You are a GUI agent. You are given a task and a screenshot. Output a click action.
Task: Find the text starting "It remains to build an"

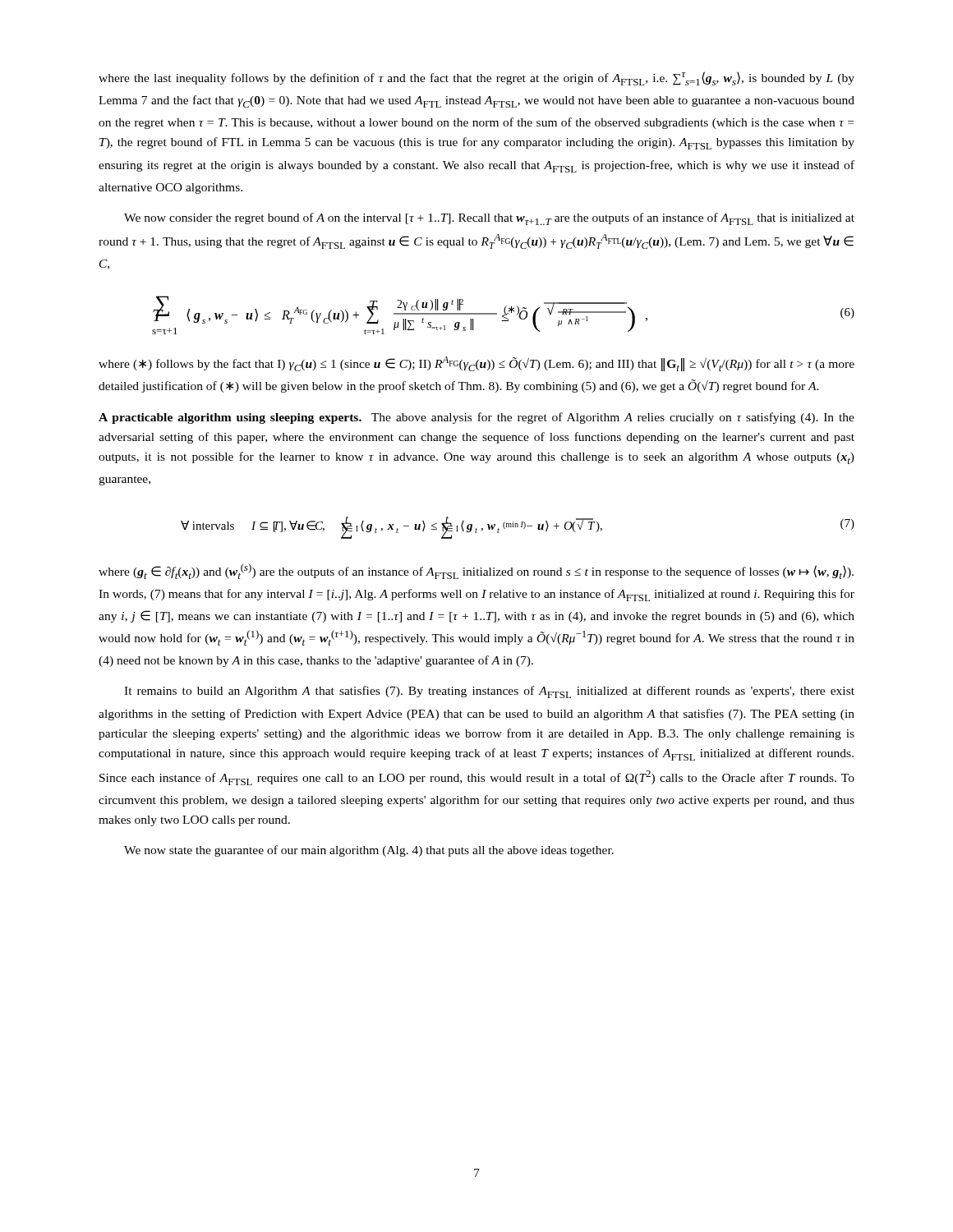(476, 755)
